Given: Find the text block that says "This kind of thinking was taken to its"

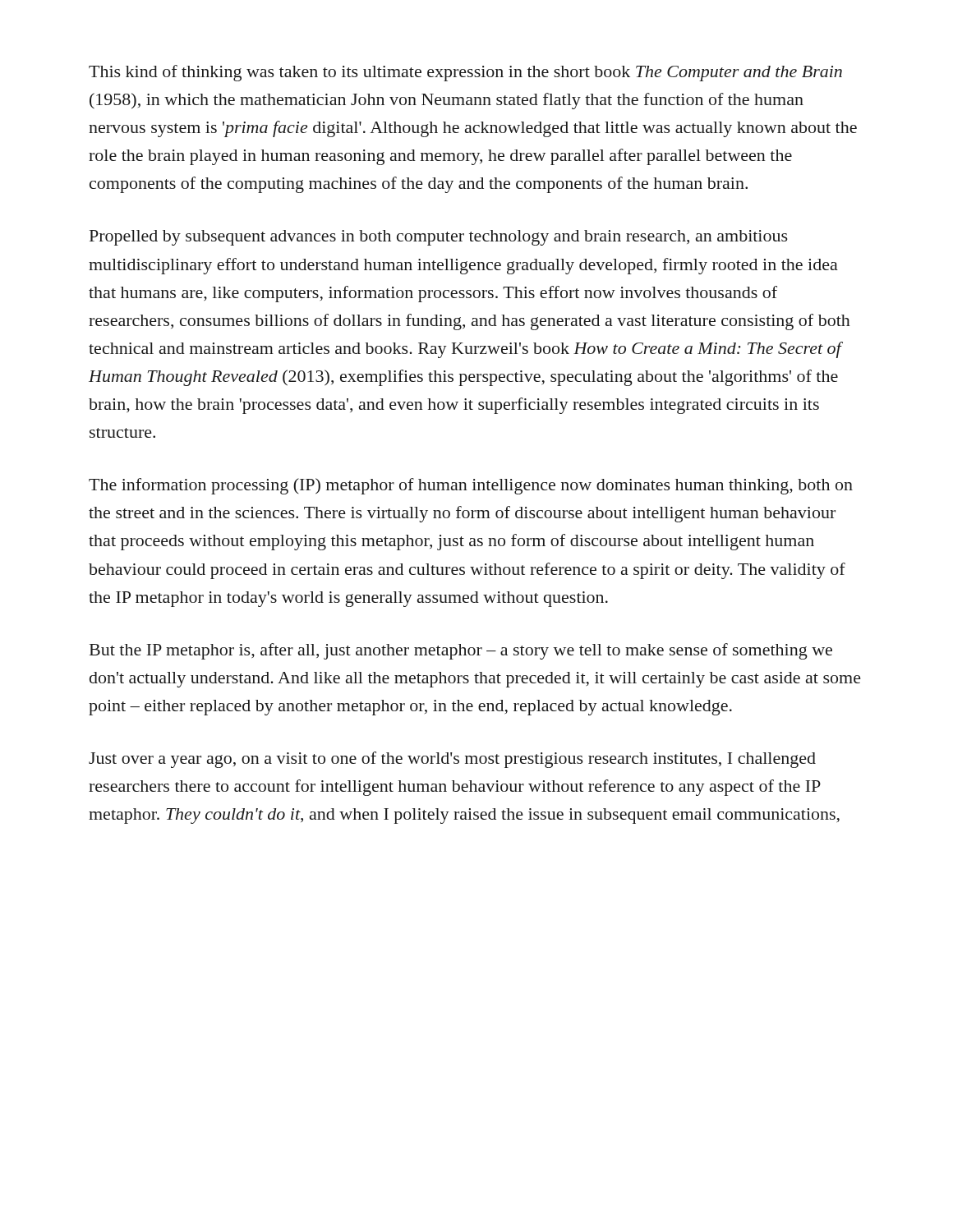Looking at the screenshot, I should point(473,127).
